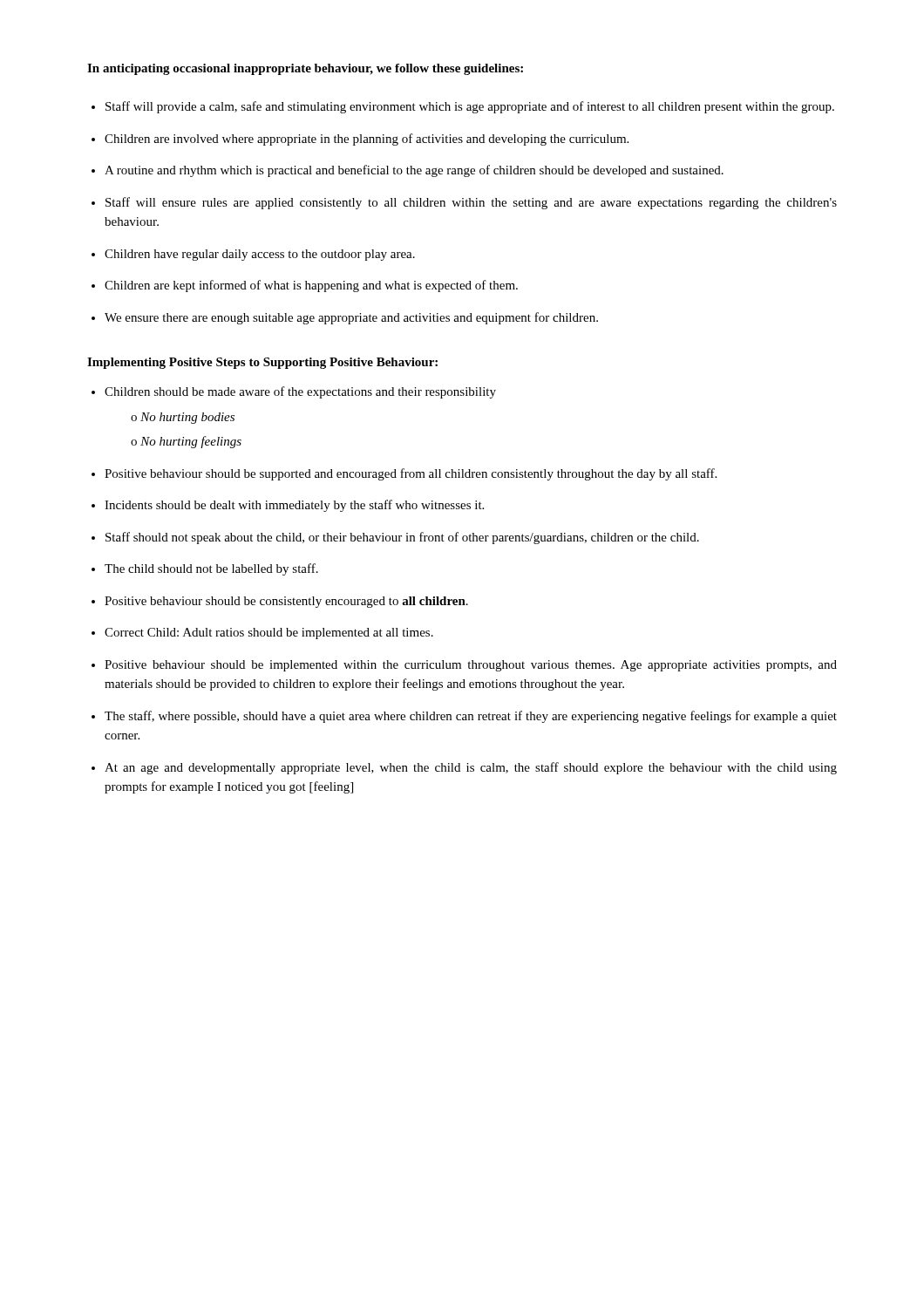The width and height of the screenshot is (924, 1308).
Task: Click the passage that begins "Staff will provide a calm,"
Action: (x=470, y=106)
